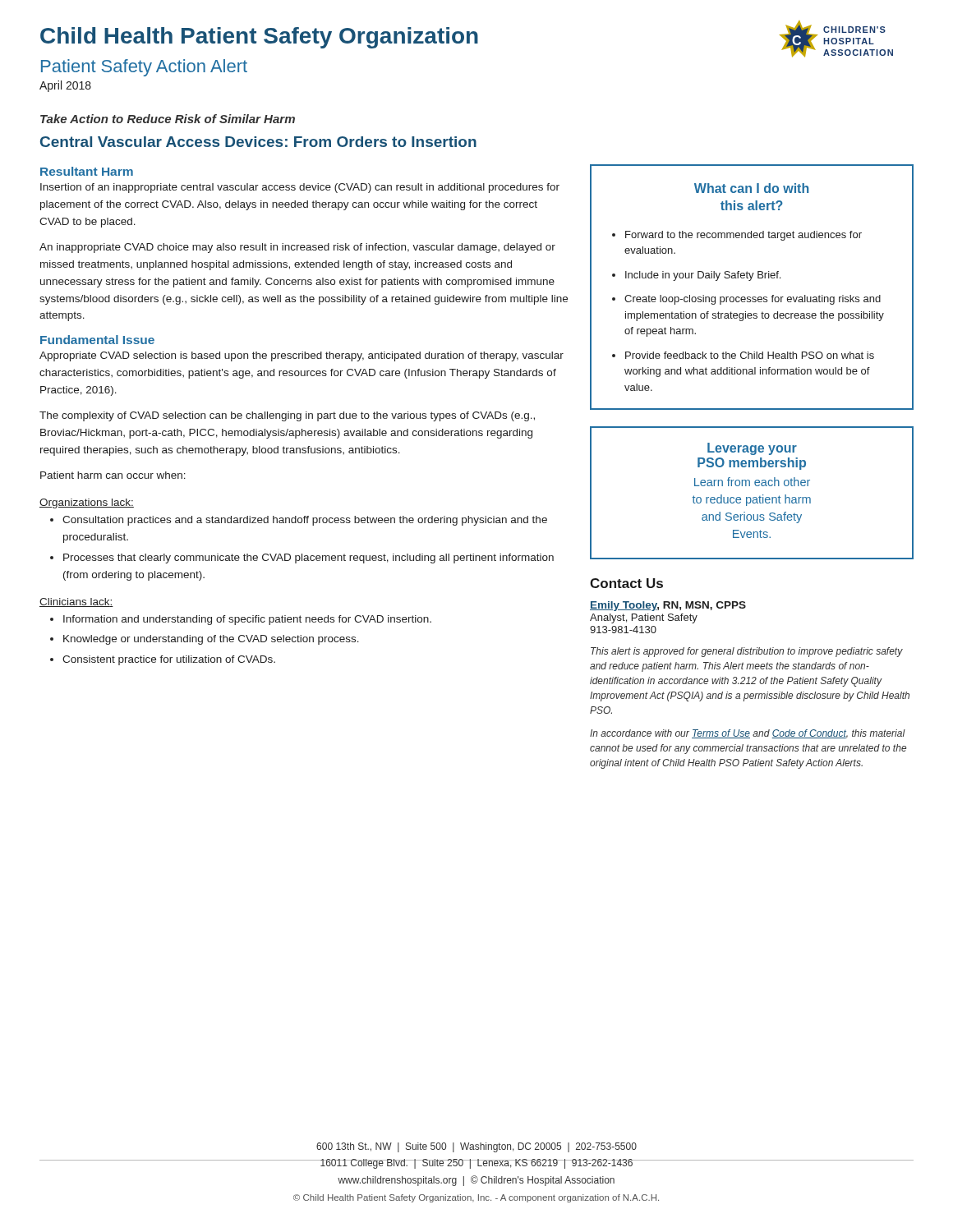Point to the region starting "What can I"

click(x=752, y=197)
